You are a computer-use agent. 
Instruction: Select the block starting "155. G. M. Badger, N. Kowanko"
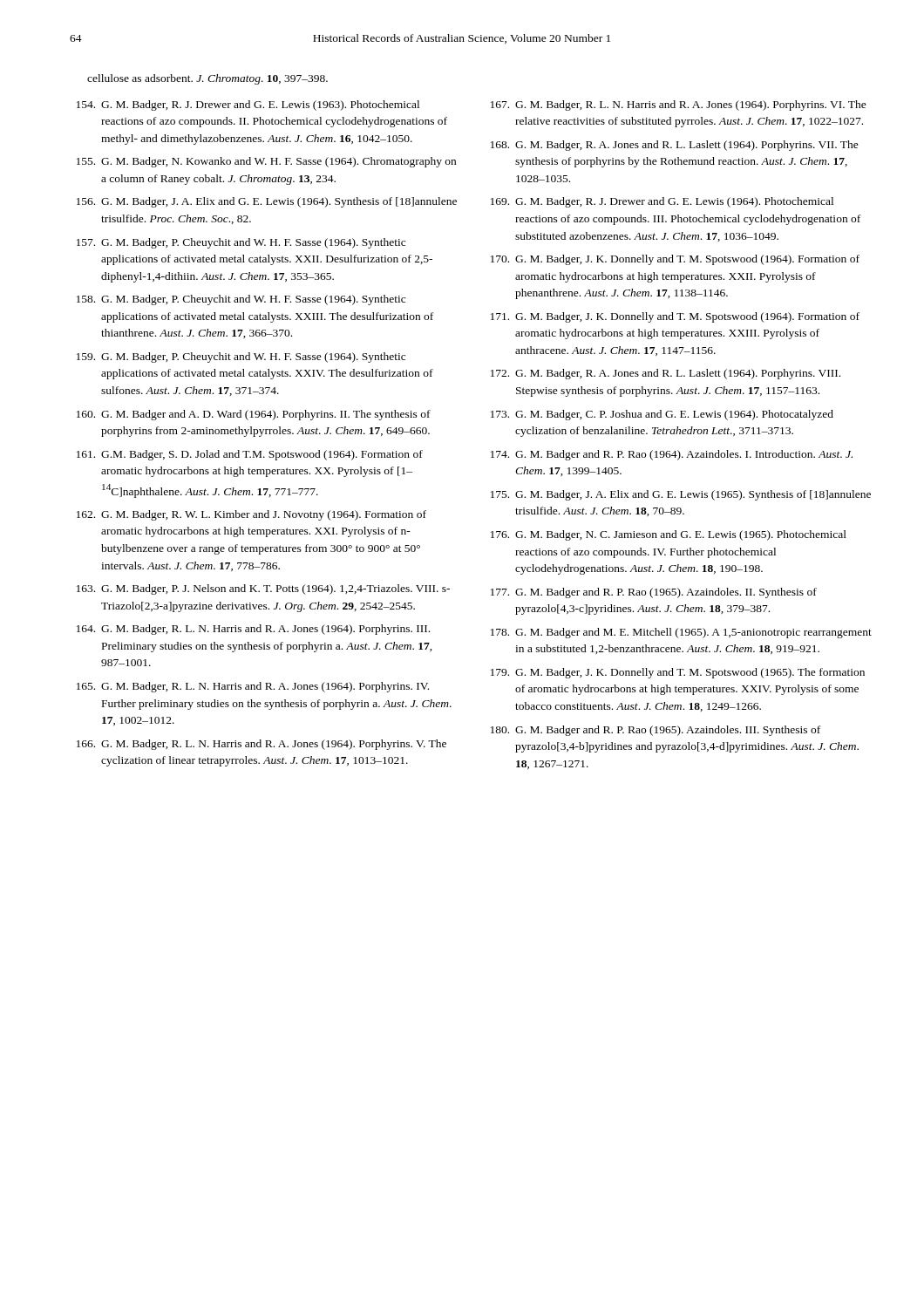click(x=264, y=170)
